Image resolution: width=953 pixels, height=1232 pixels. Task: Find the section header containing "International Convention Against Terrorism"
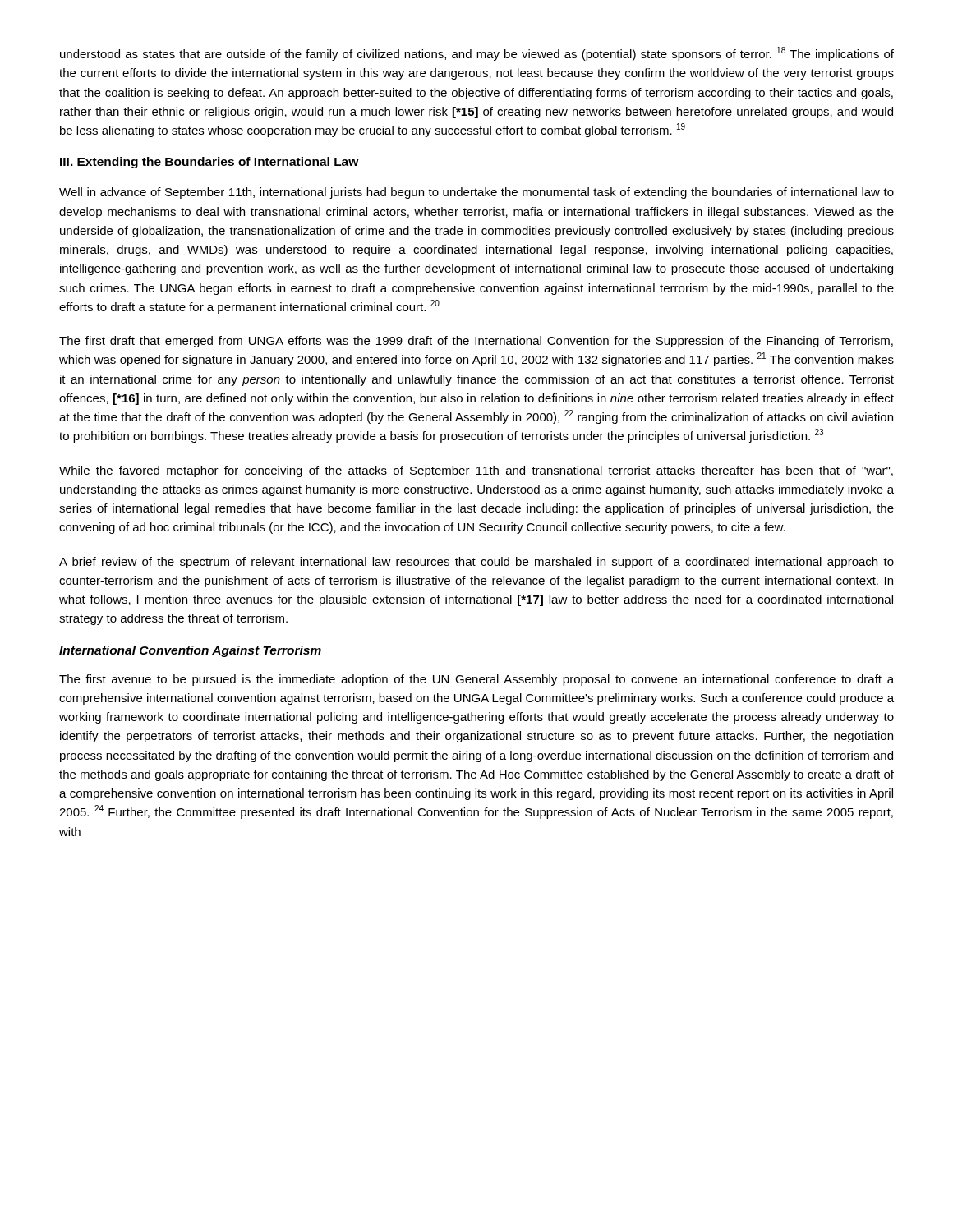[190, 650]
